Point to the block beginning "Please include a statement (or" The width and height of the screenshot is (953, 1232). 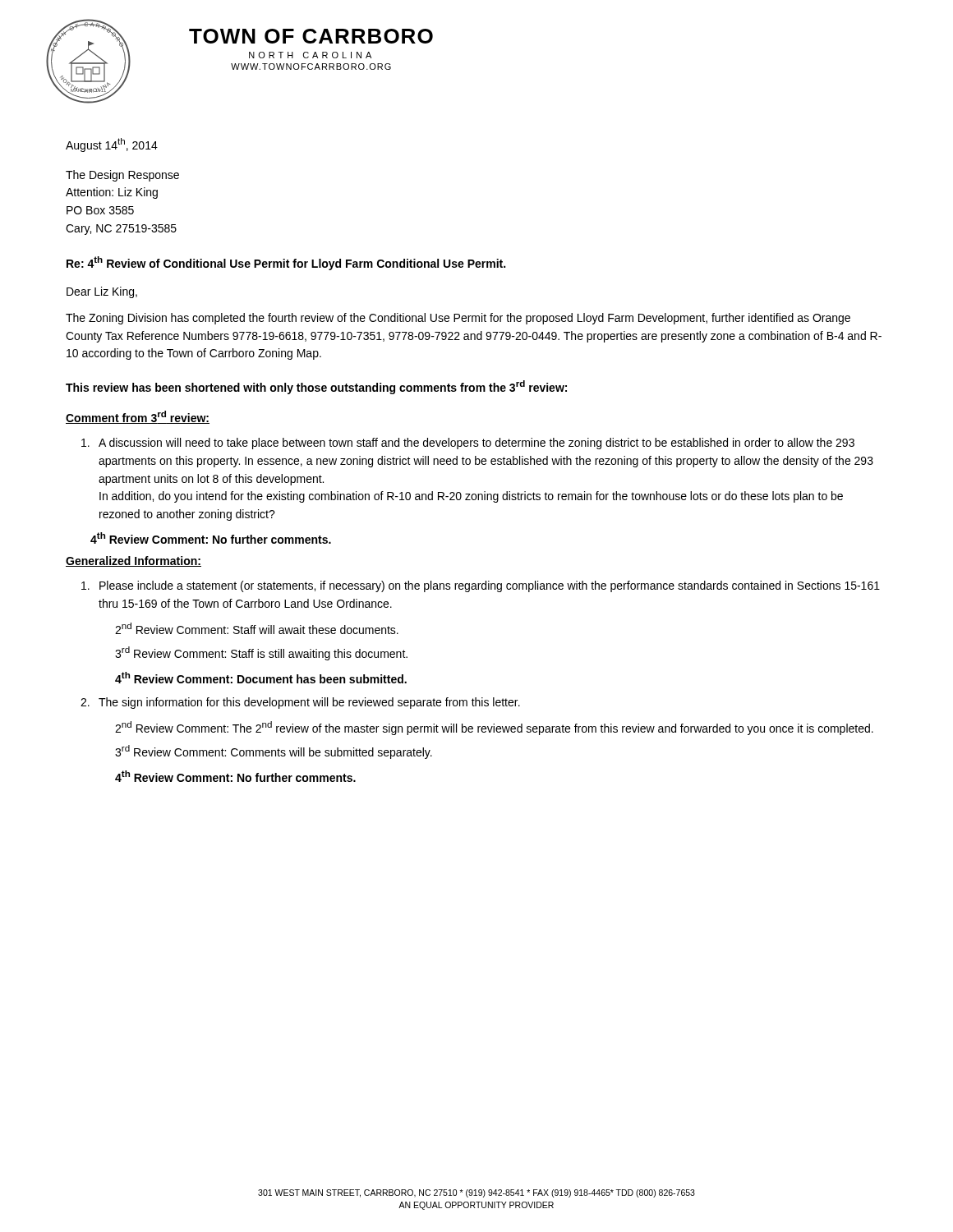pos(484,595)
